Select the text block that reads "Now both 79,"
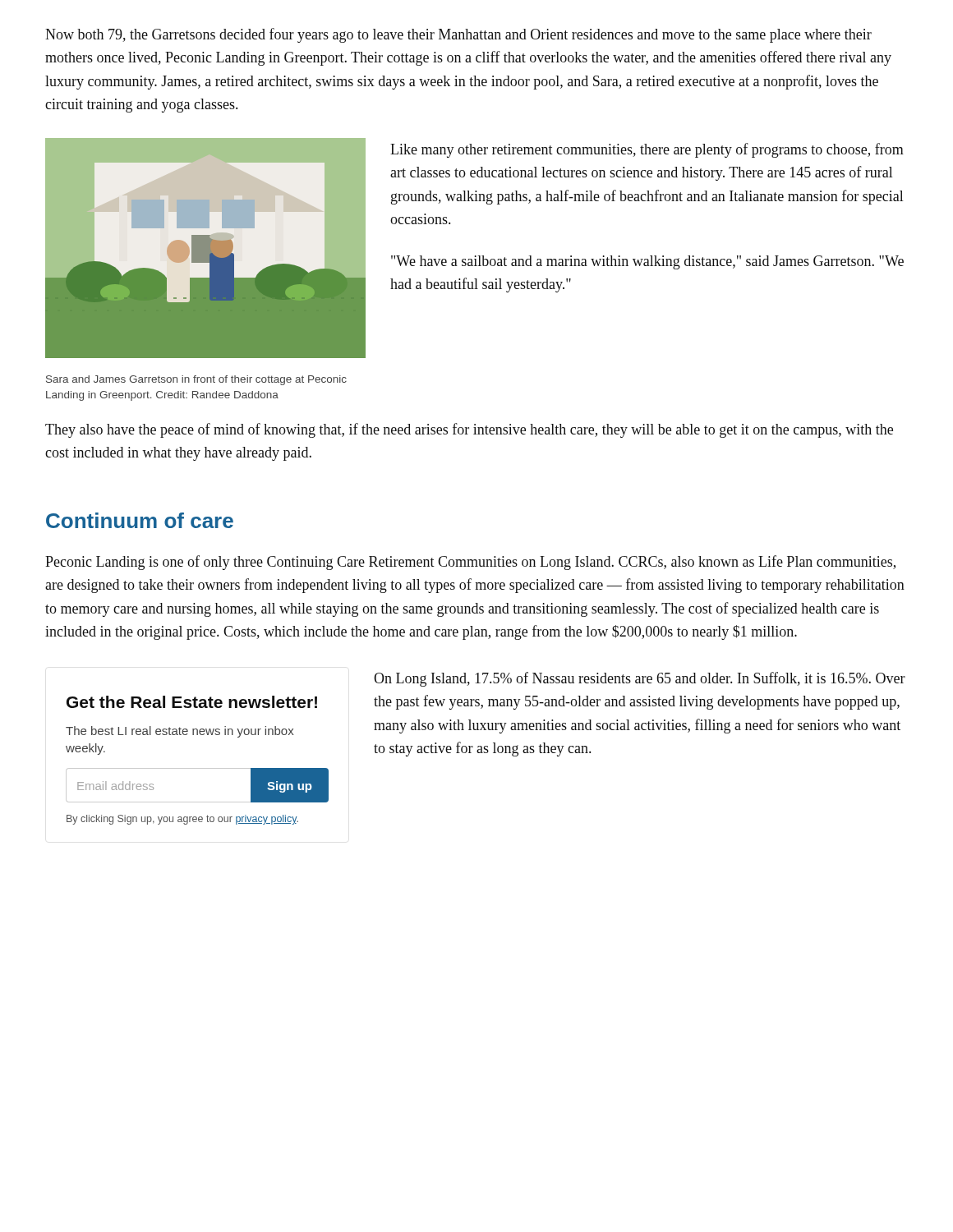This screenshot has height=1232, width=953. pyautogui.click(x=468, y=69)
